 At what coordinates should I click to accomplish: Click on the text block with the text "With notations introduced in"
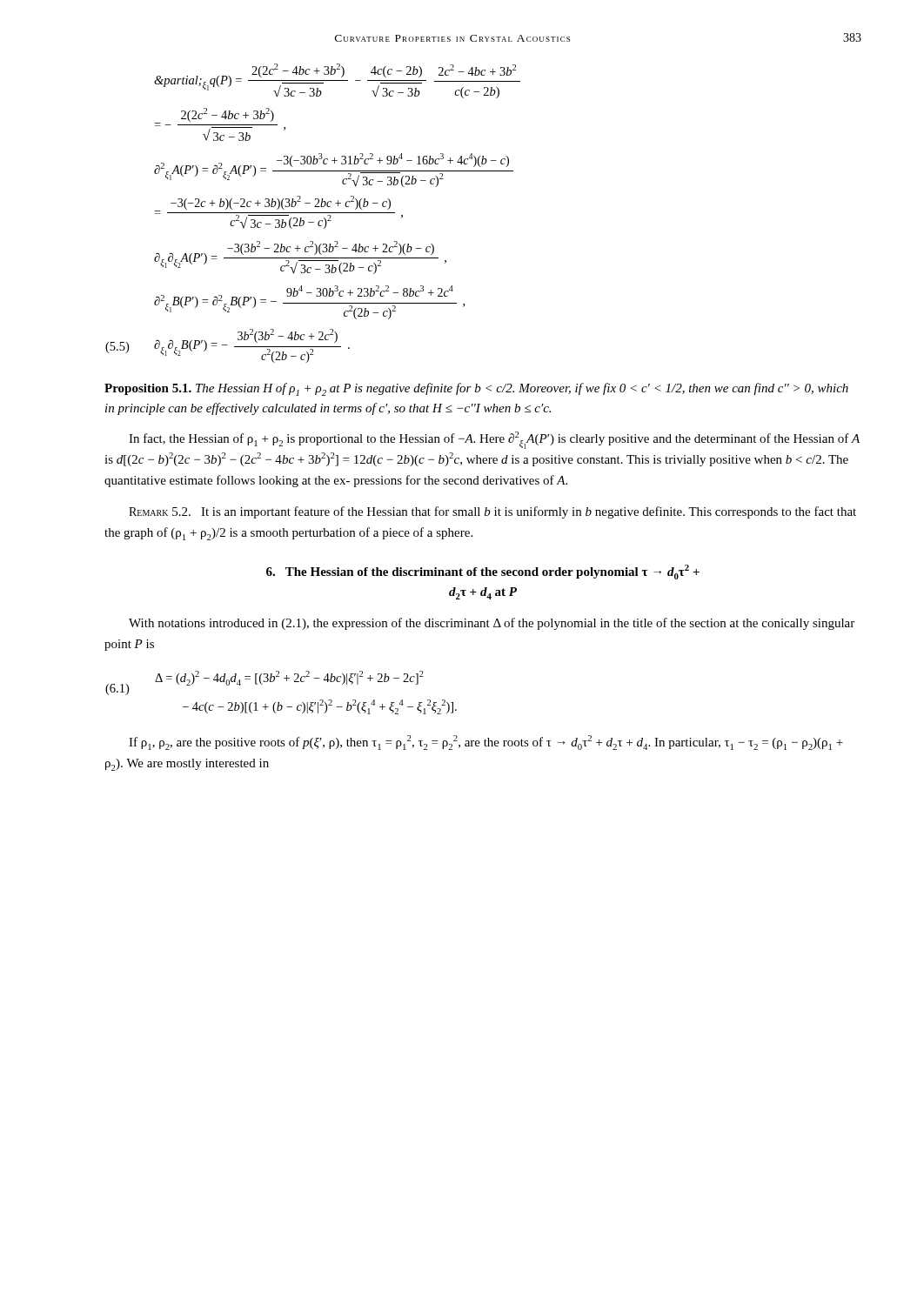[x=480, y=634]
